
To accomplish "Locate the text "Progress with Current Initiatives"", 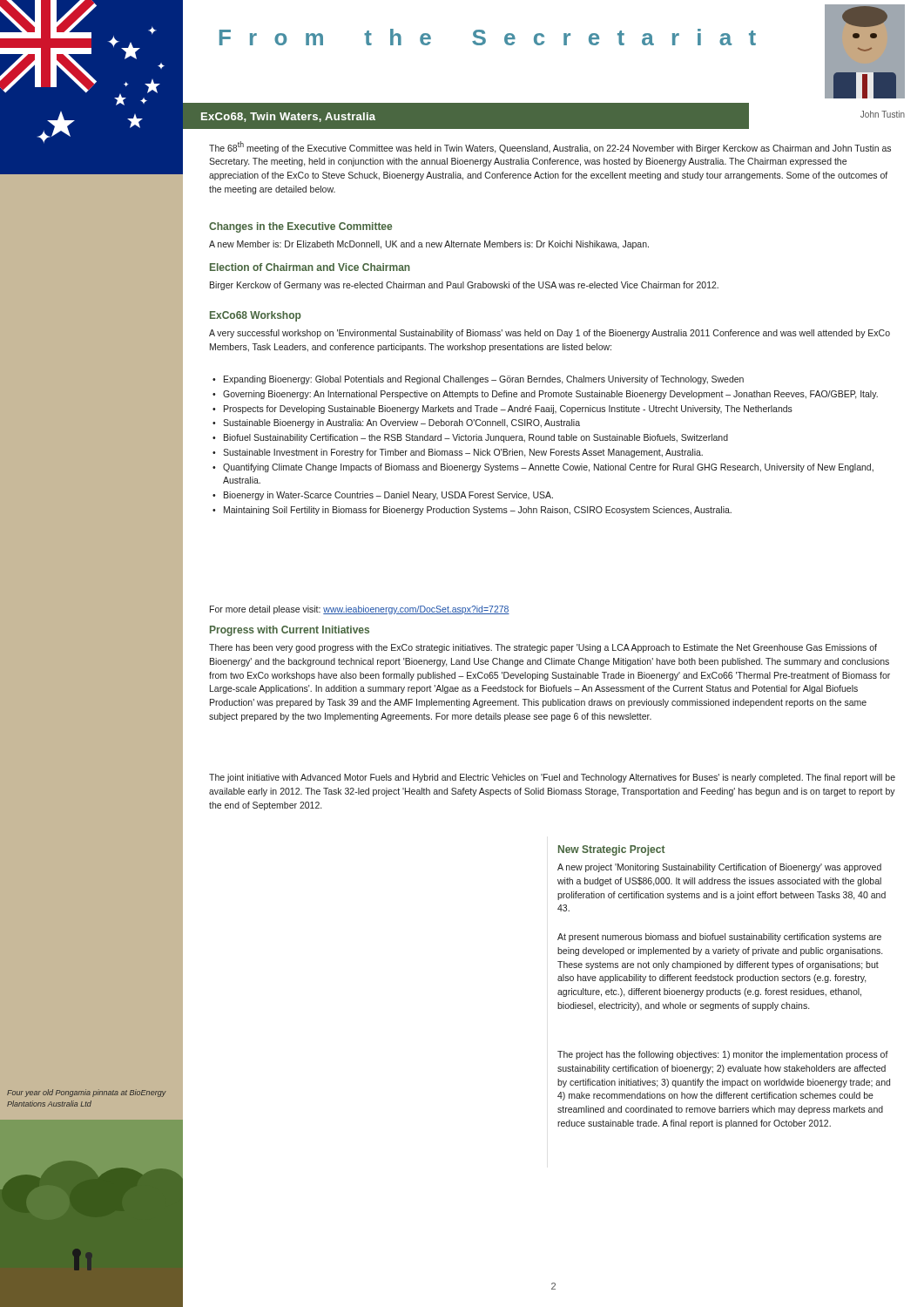I will (289, 630).
